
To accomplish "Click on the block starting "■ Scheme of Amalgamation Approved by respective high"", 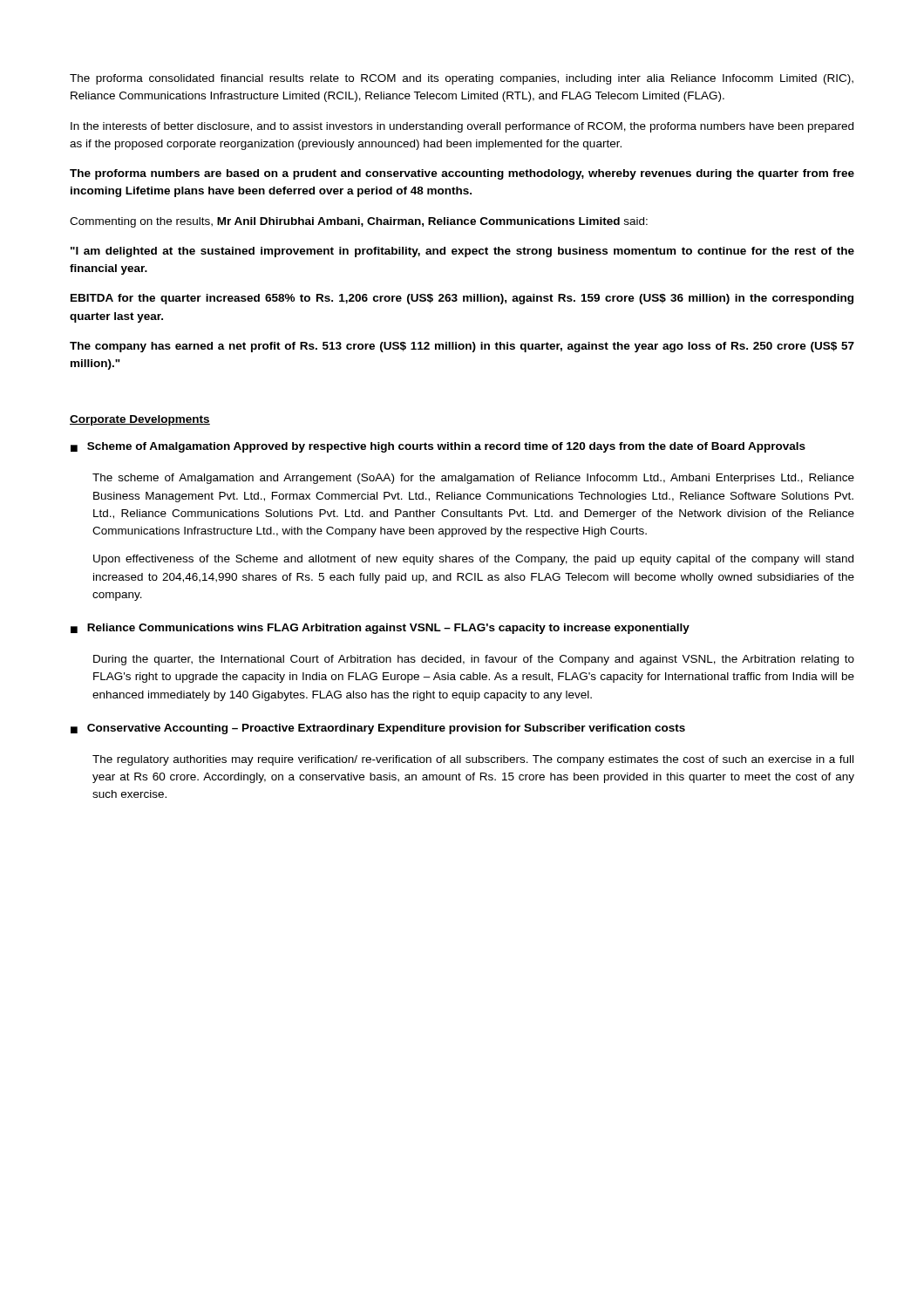I will tap(462, 448).
